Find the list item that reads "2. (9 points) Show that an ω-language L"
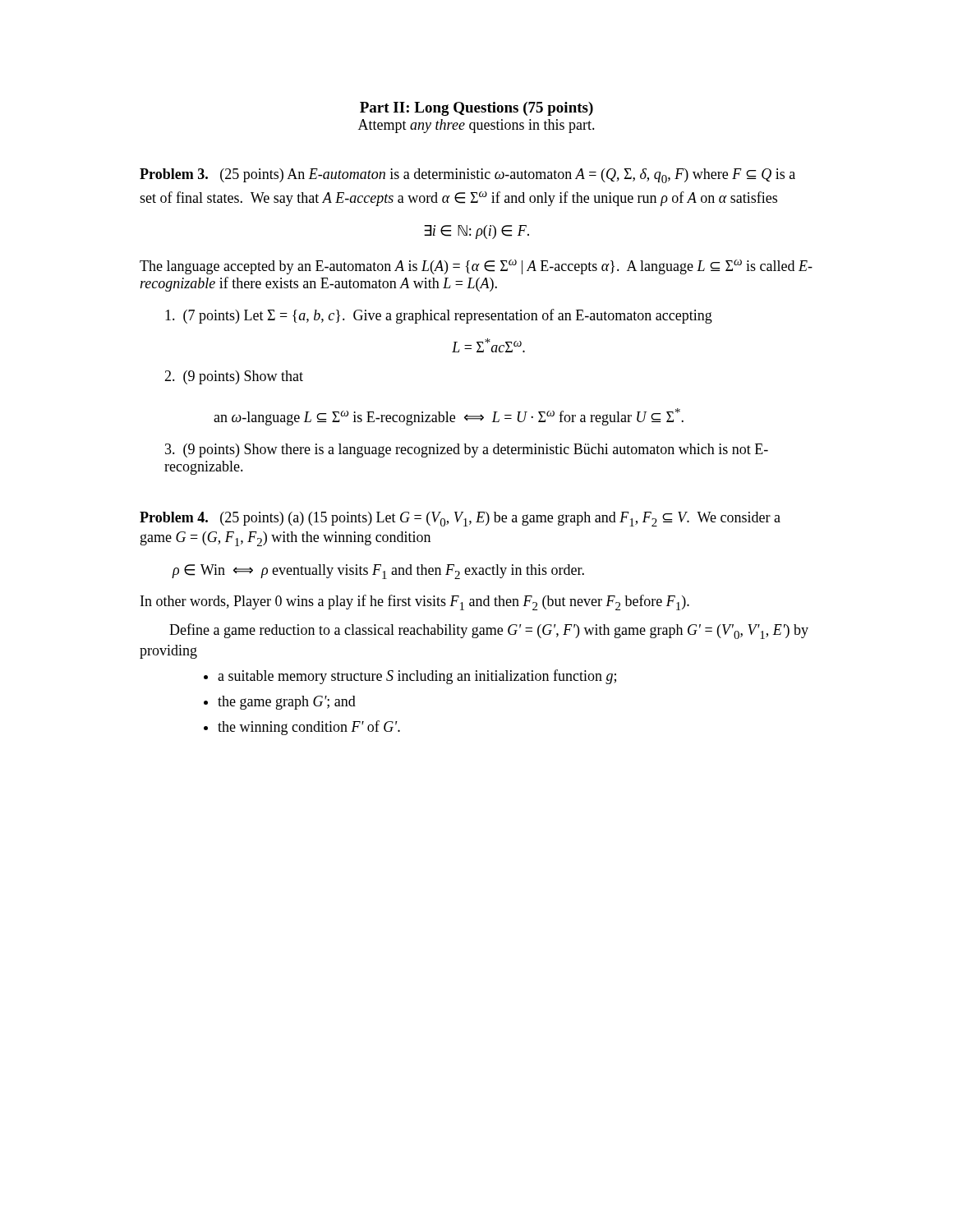 [x=234, y=377]
